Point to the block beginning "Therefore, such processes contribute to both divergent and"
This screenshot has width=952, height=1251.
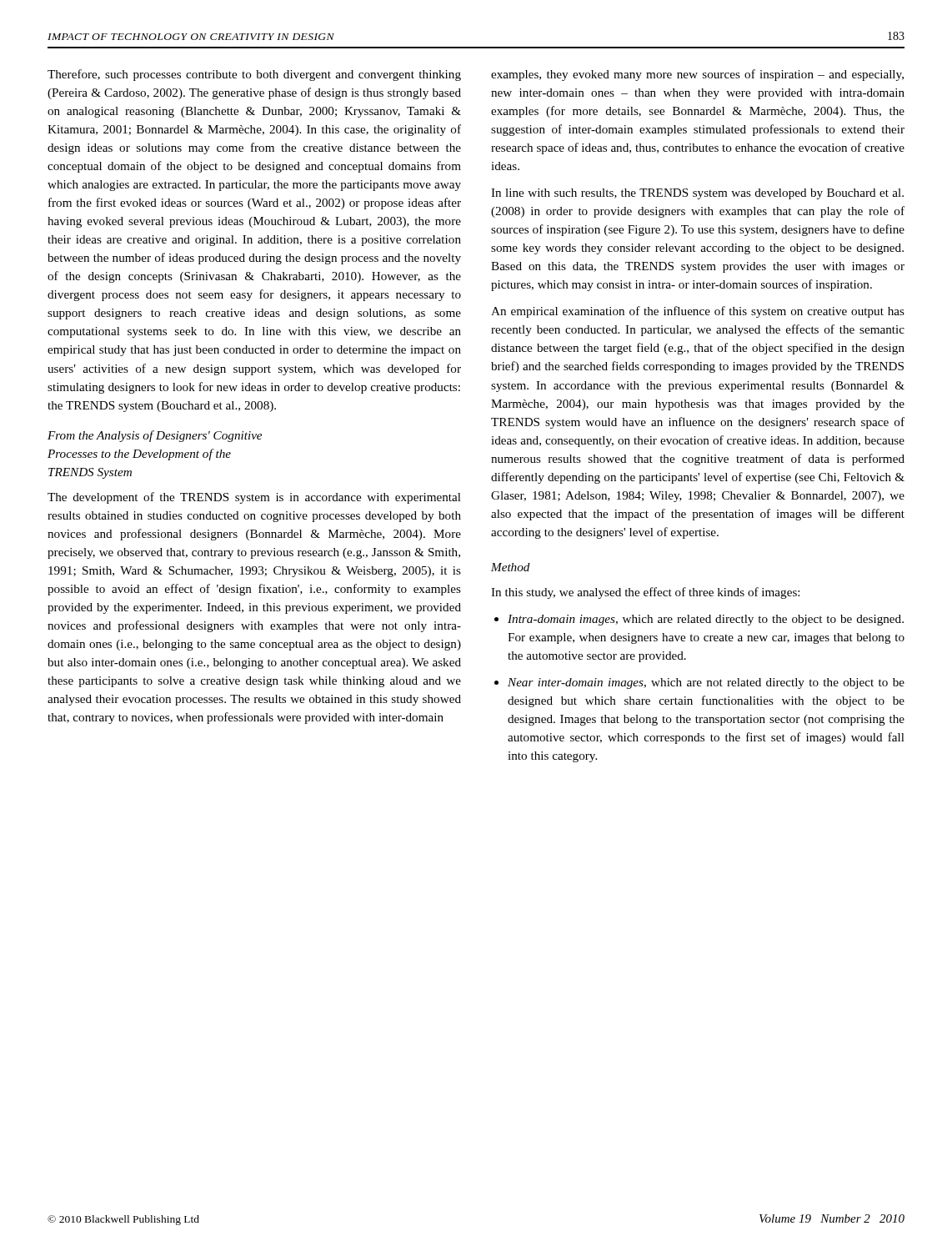coord(254,240)
